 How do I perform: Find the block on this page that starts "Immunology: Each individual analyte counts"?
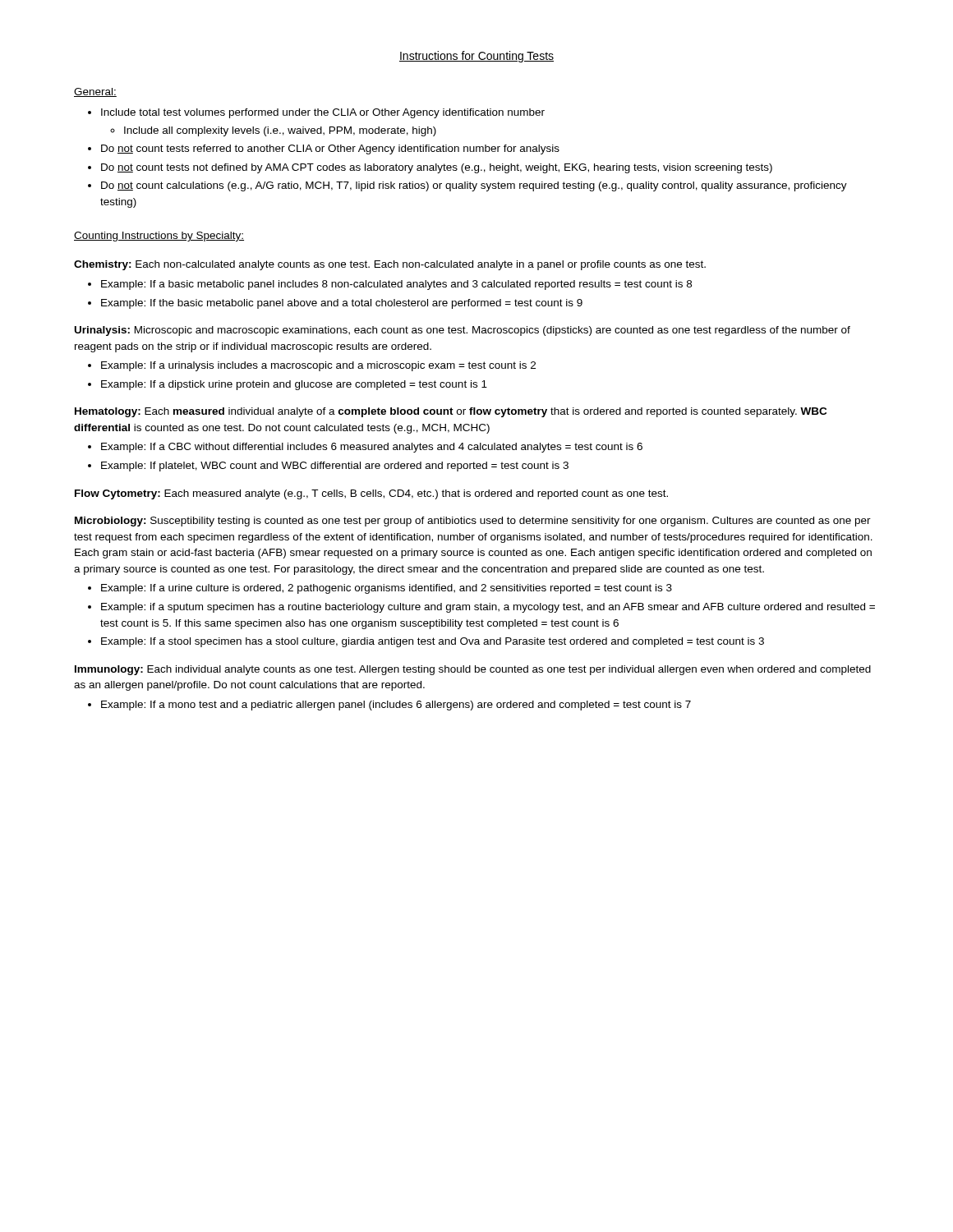point(473,677)
